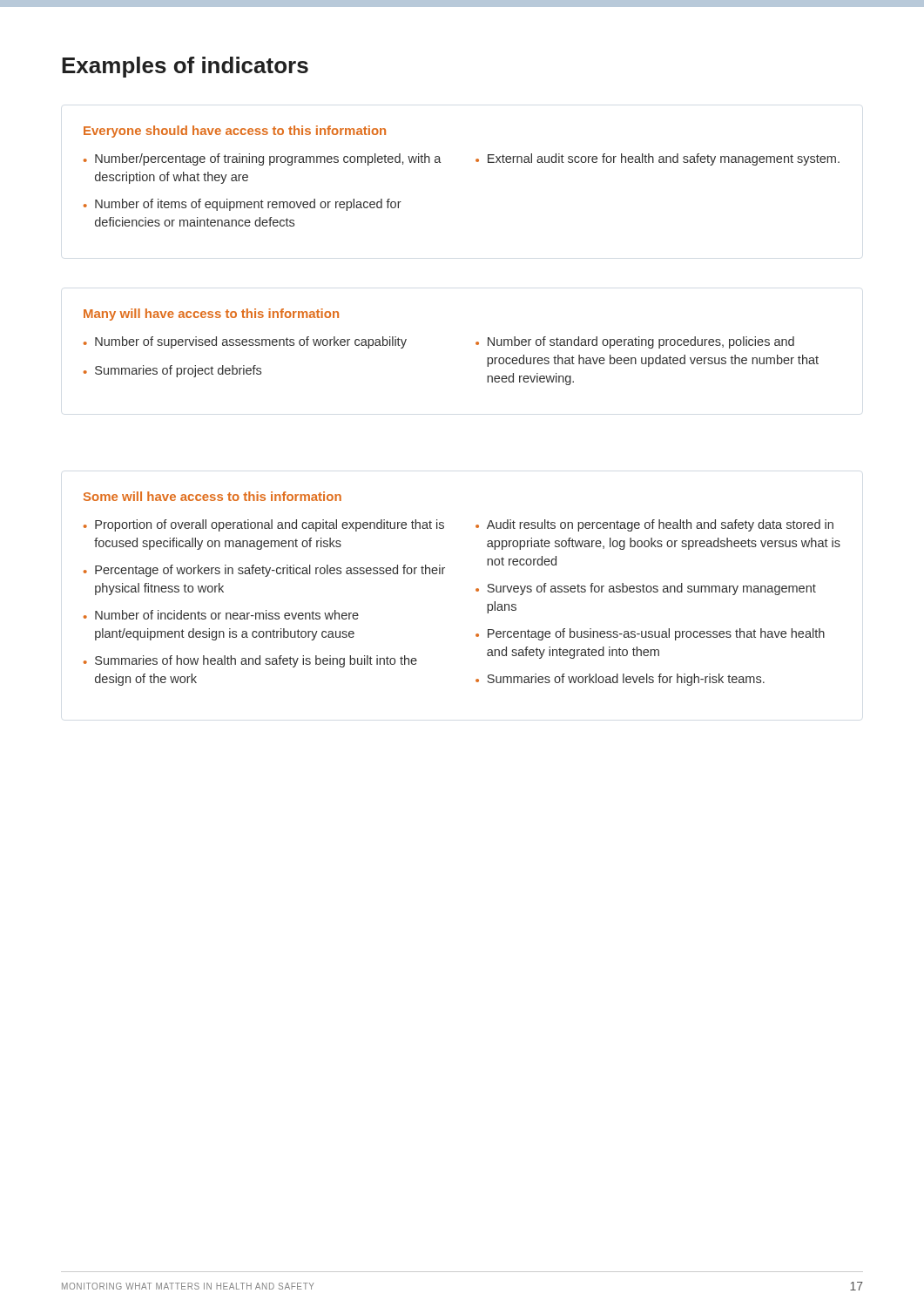Point to the element starting "• Proportion of overall"
The image size is (924, 1307).
click(266, 534)
